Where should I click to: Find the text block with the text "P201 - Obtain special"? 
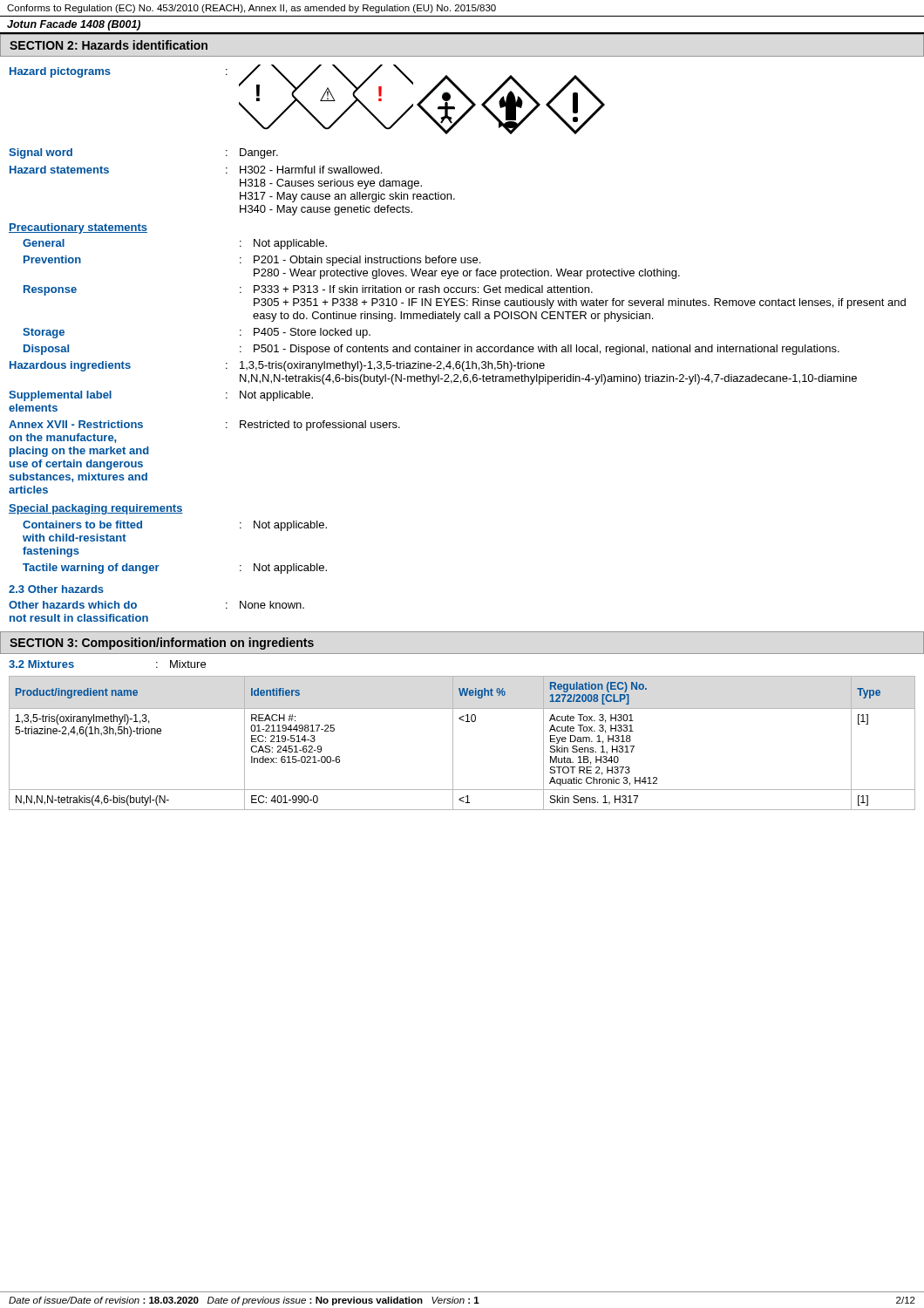467,266
